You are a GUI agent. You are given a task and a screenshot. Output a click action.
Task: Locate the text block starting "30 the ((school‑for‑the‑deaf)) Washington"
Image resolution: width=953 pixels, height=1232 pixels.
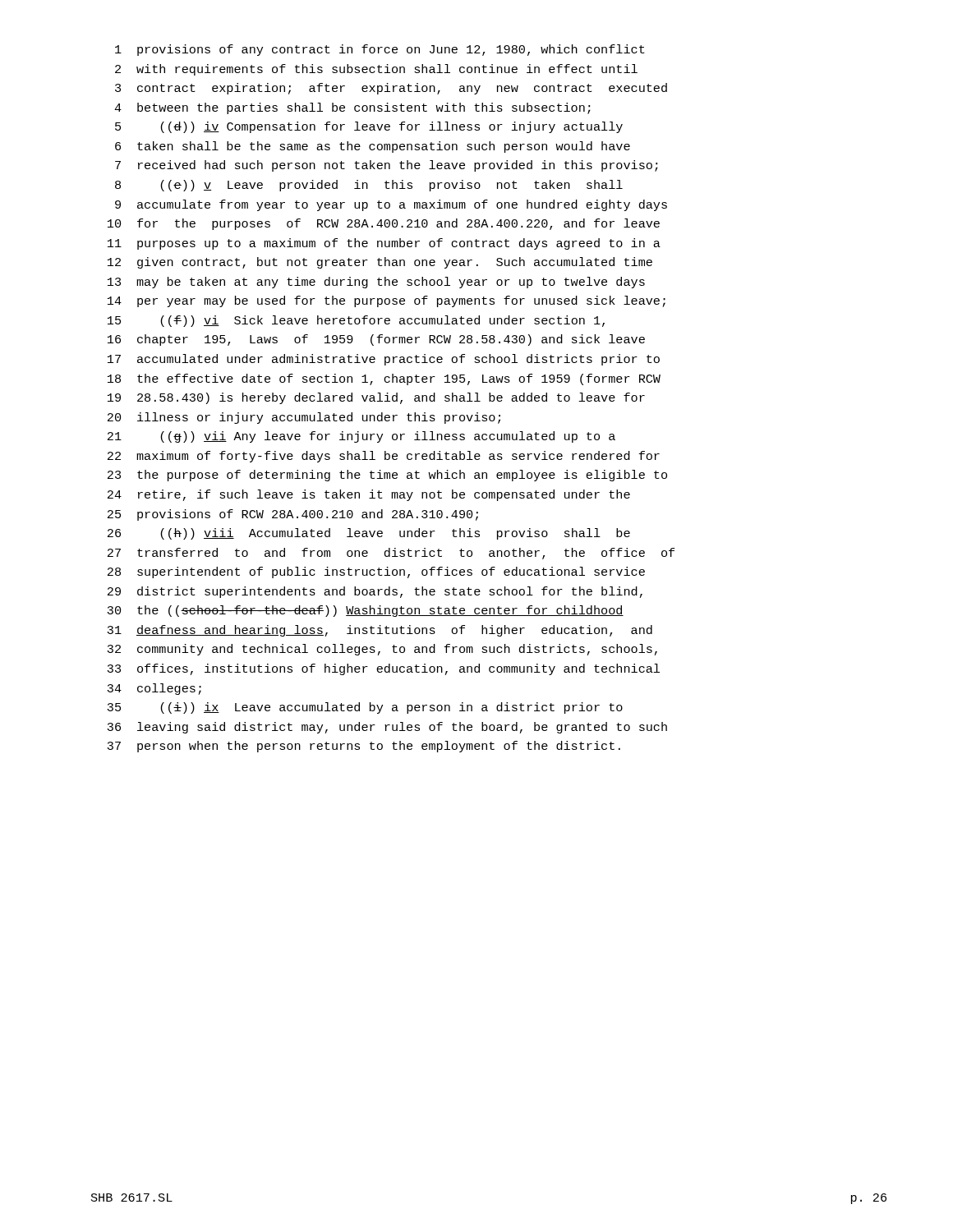tap(489, 612)
